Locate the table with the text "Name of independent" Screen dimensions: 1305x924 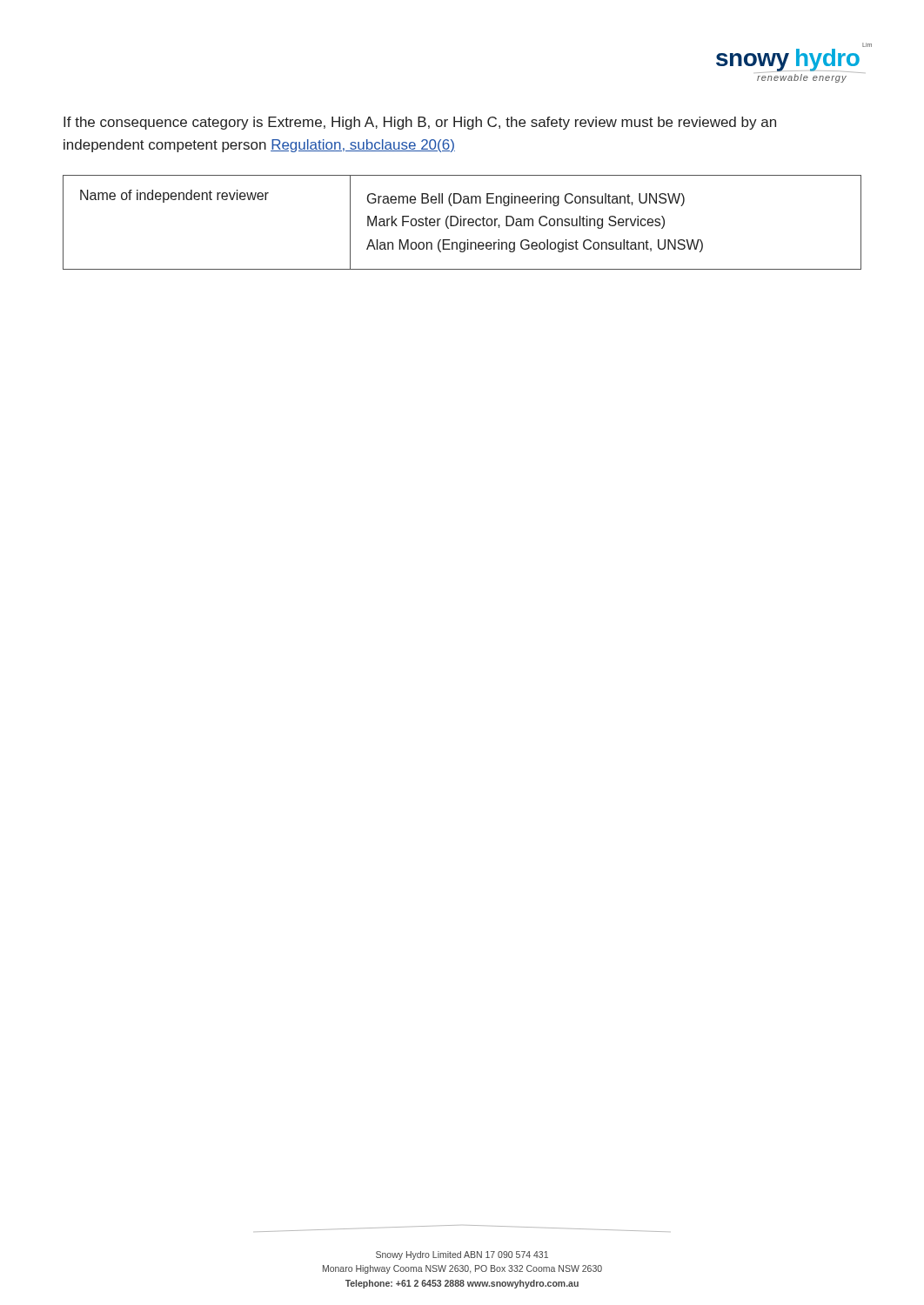(x=462, y=222)
